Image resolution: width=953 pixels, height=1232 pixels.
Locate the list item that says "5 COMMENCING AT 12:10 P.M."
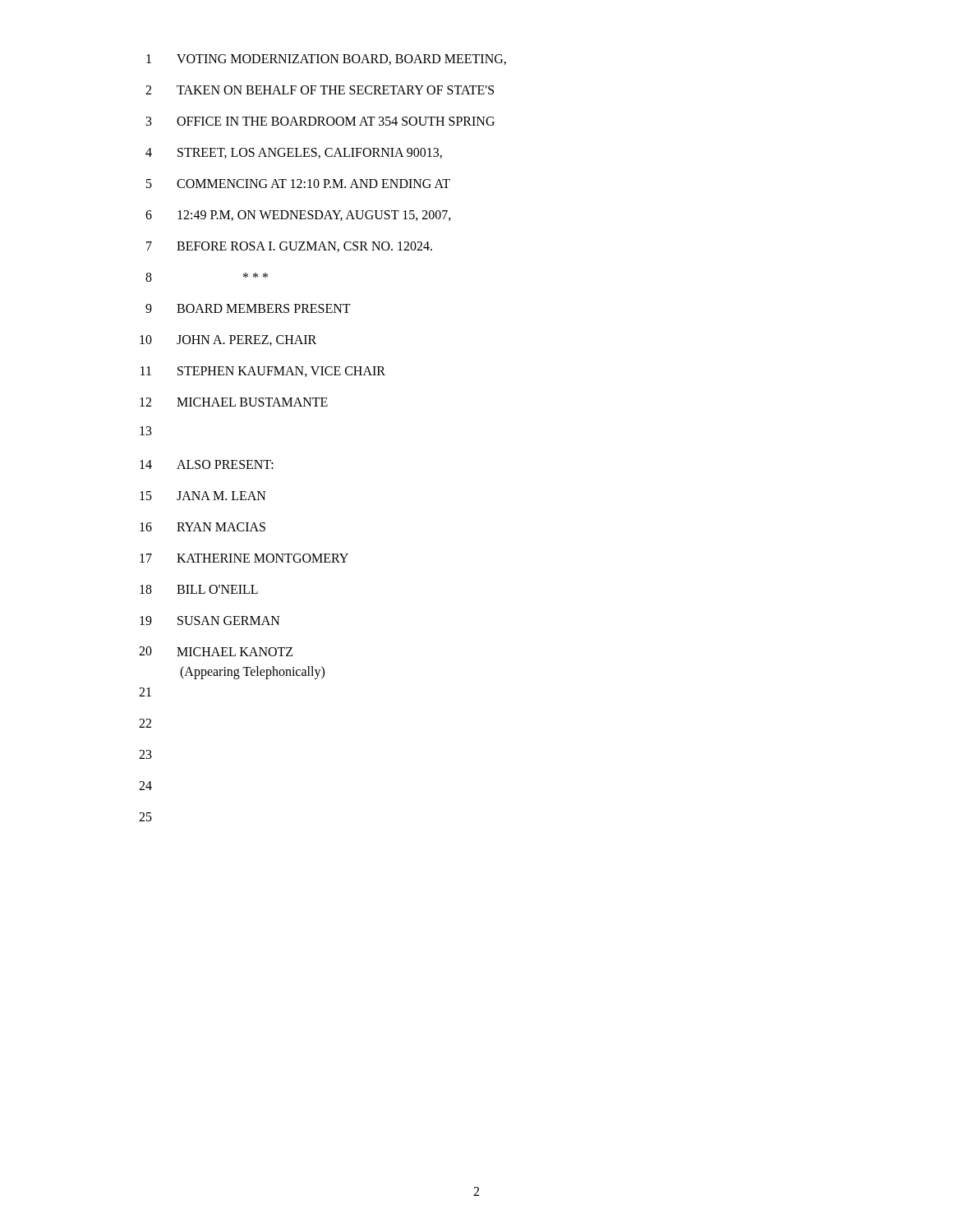point(298,184)
